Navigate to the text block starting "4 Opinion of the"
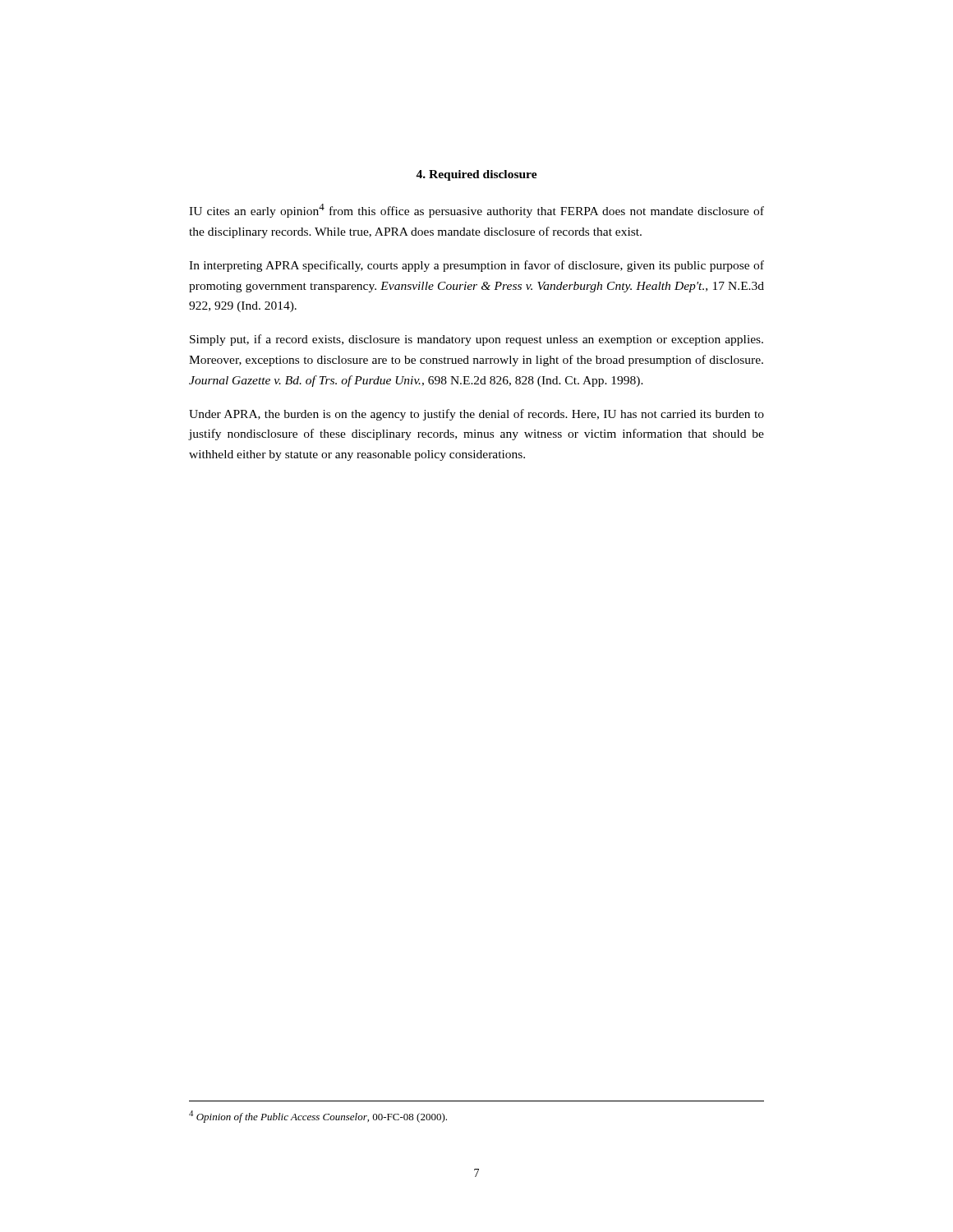Screen dimensions: 1232x953 pos(318,1116)
